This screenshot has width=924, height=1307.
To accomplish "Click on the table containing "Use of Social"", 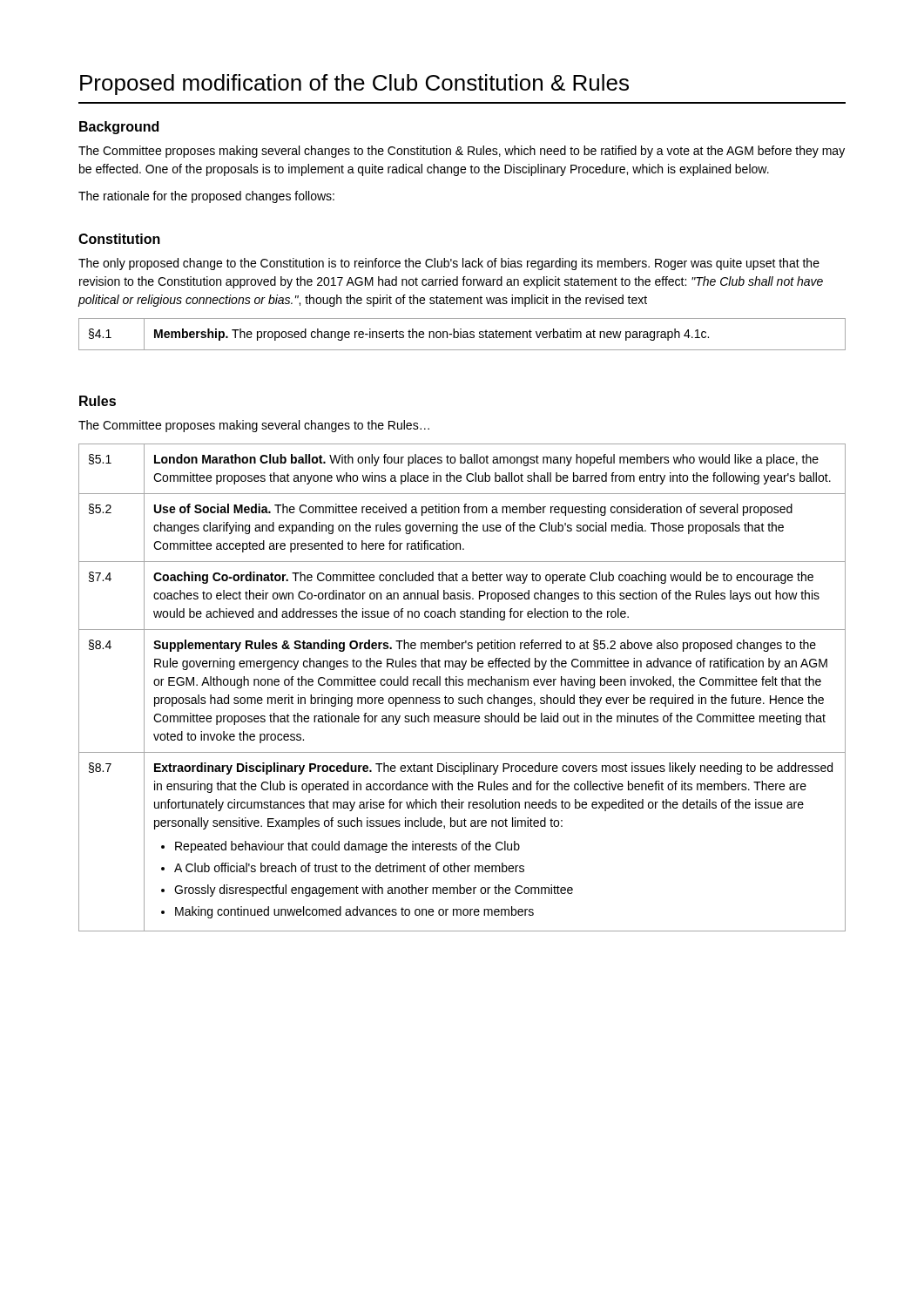I will click(x=462, y=687).
